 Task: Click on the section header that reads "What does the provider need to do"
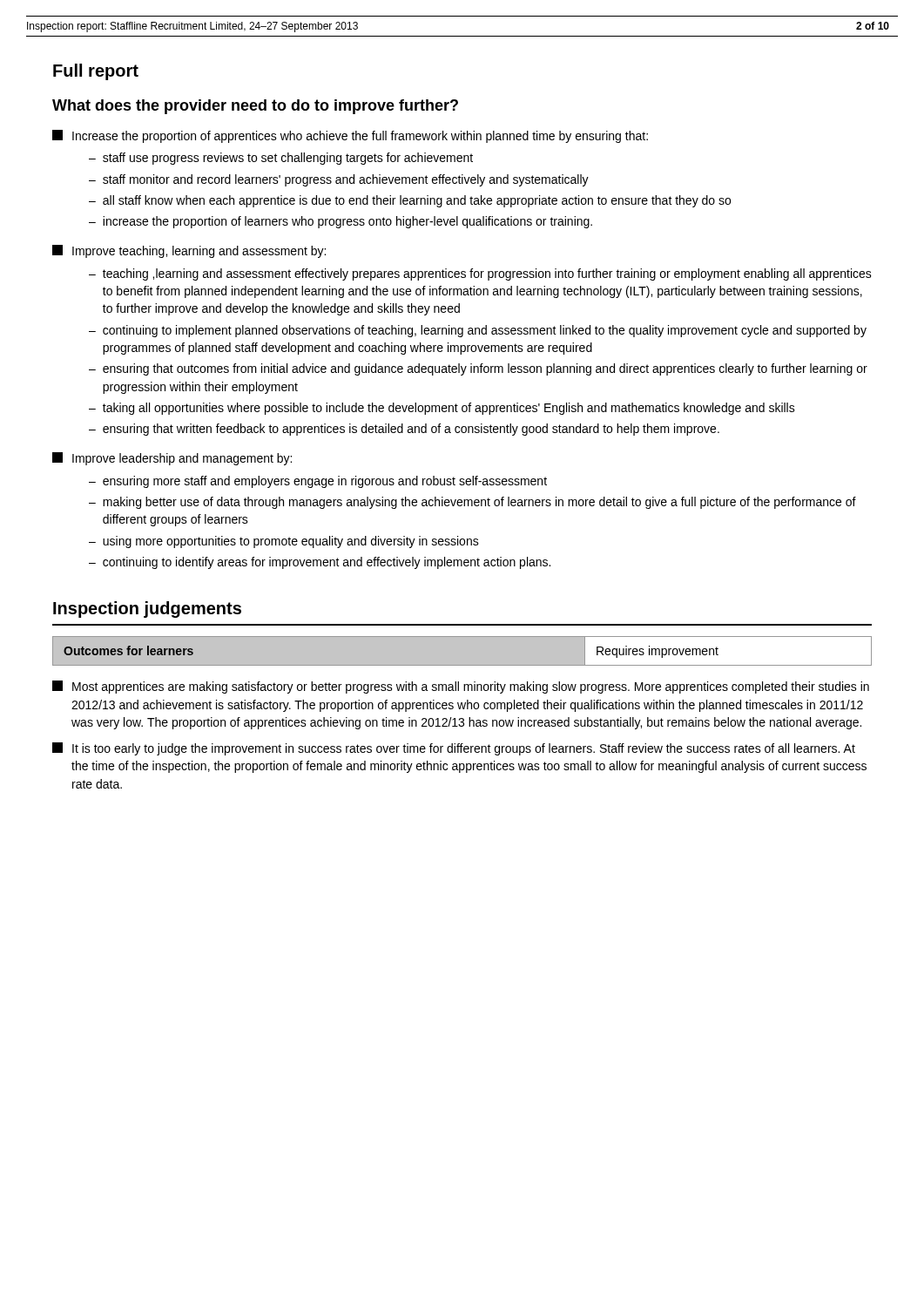coord(256,105)
